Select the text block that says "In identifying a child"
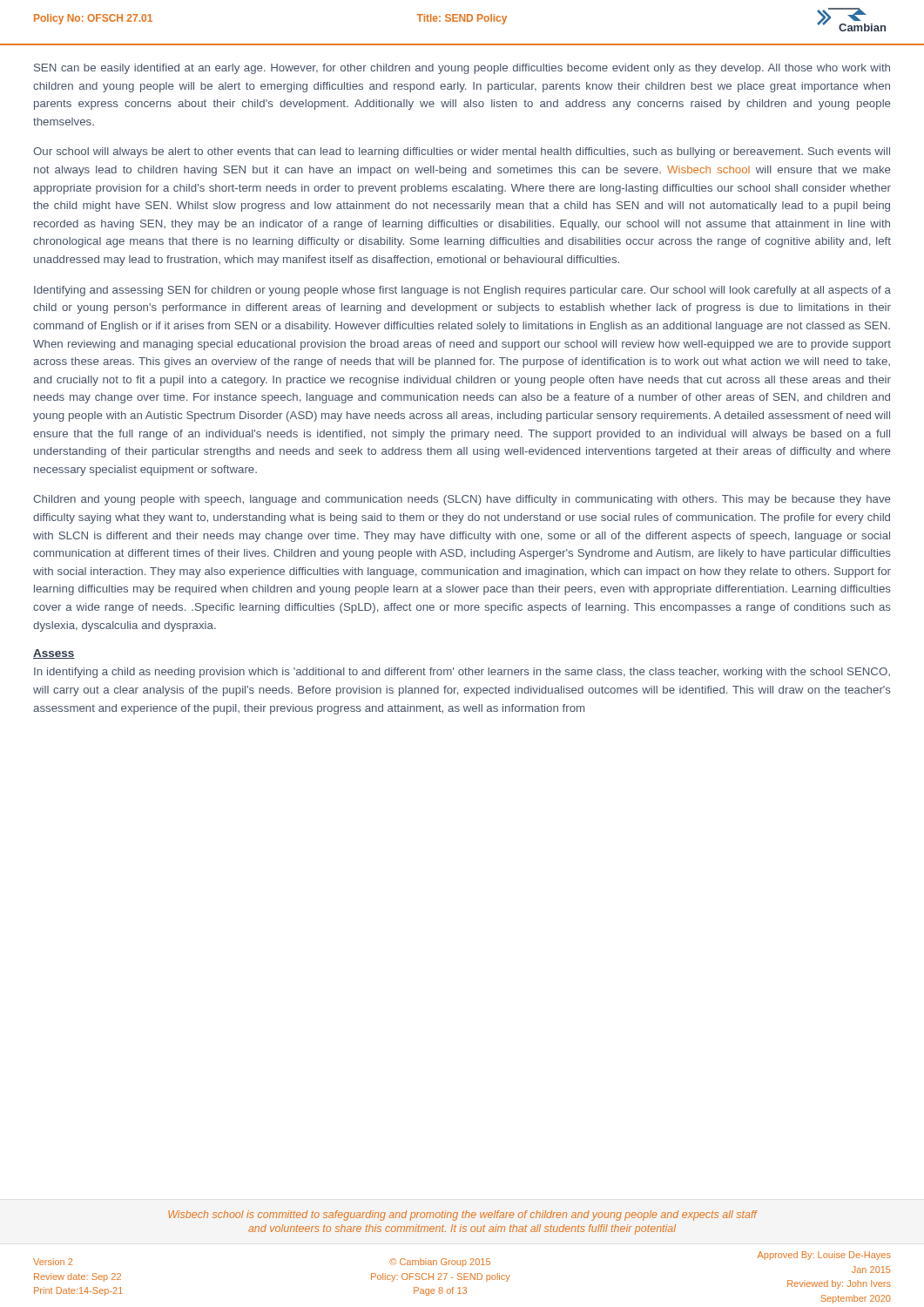The width and height of the screenshot is (924, 1307). (x=462, y=690)
